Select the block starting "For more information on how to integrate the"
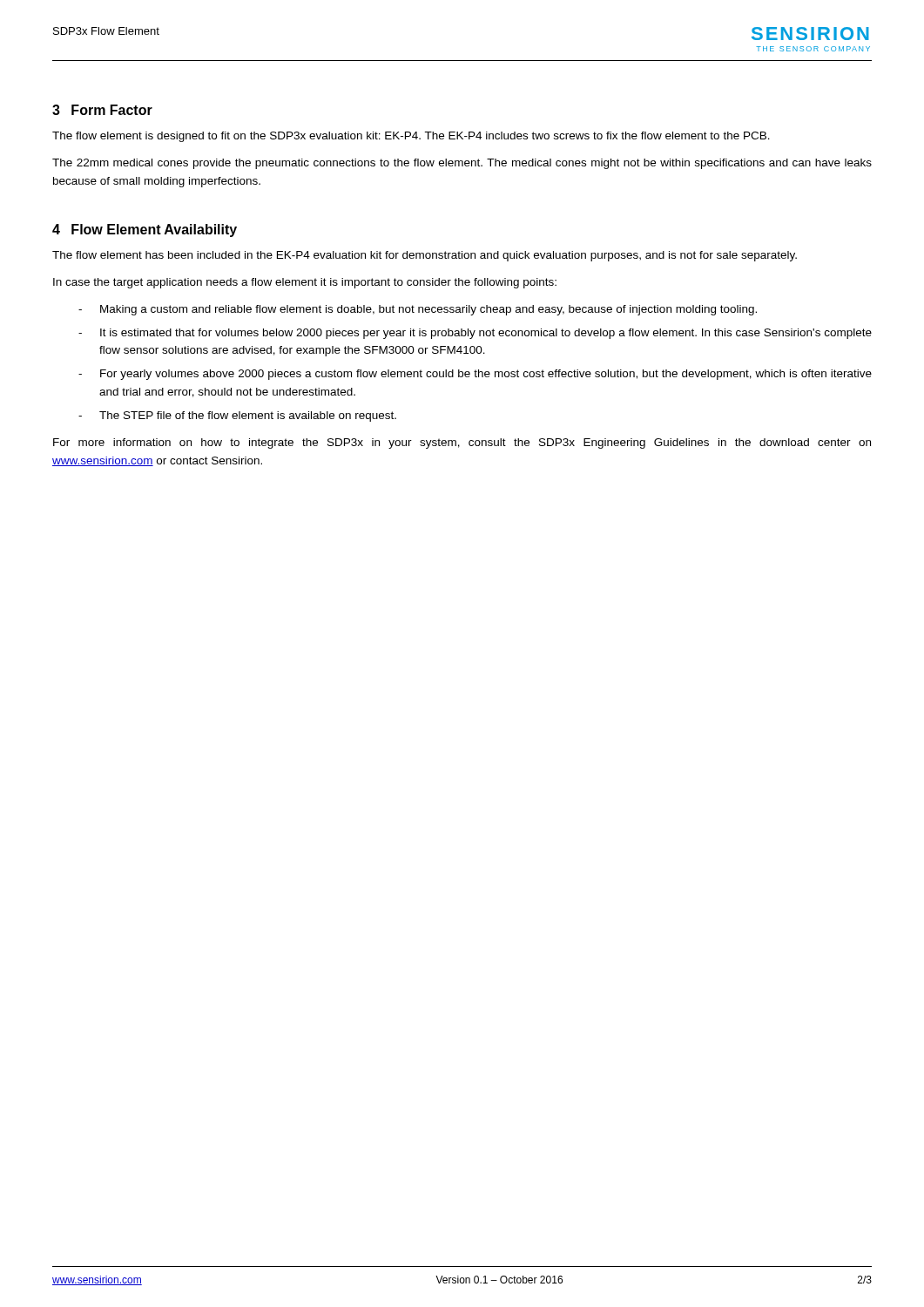The height and width of the screenshot is (1307, 924). (x=462, y=451)
